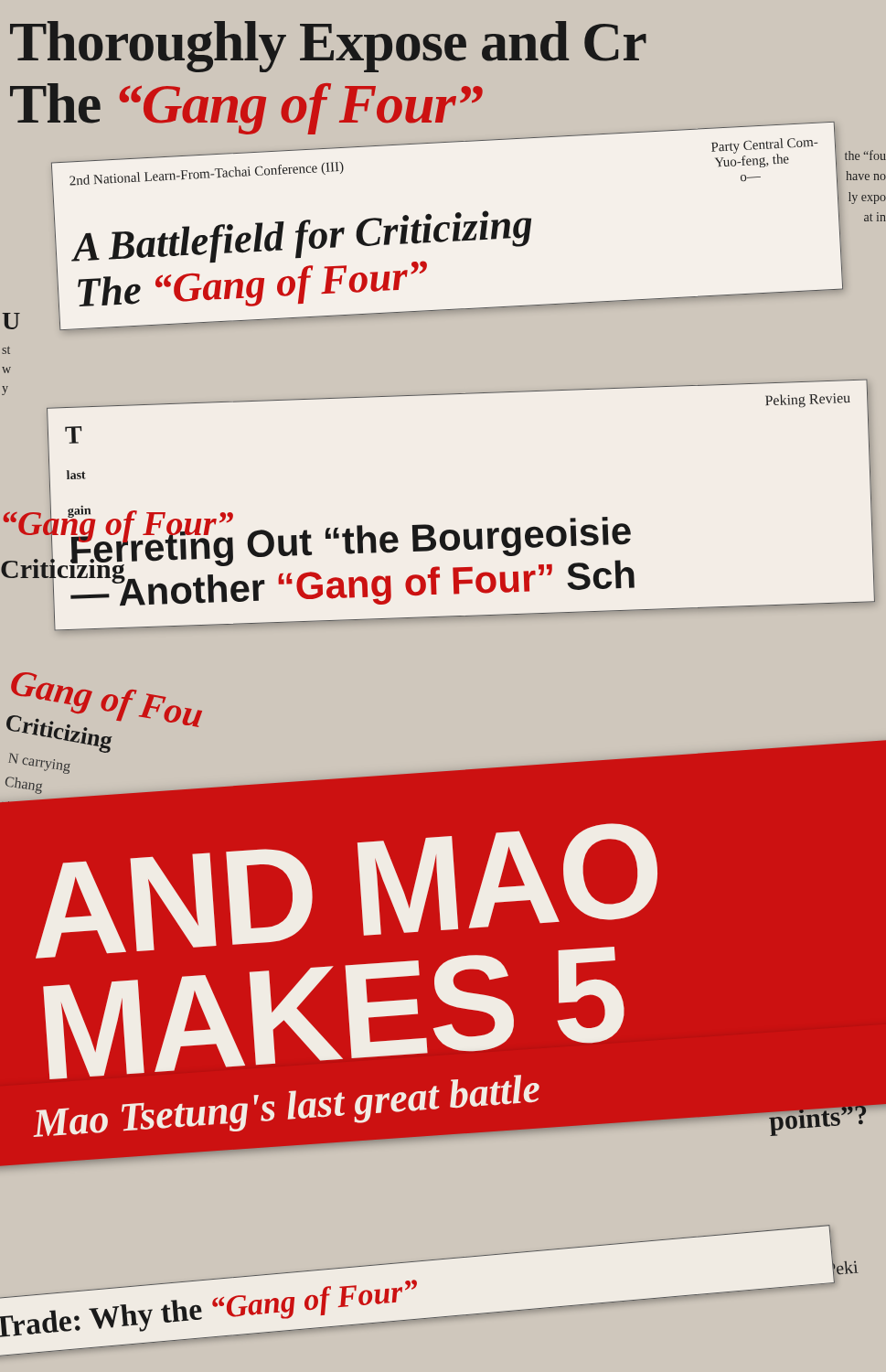Image resolution: width=886 pixels, height=1372 pixels.
Task: Locate the passage starting "The “Gang of Four”"
Action: click(x=246, y=103)
